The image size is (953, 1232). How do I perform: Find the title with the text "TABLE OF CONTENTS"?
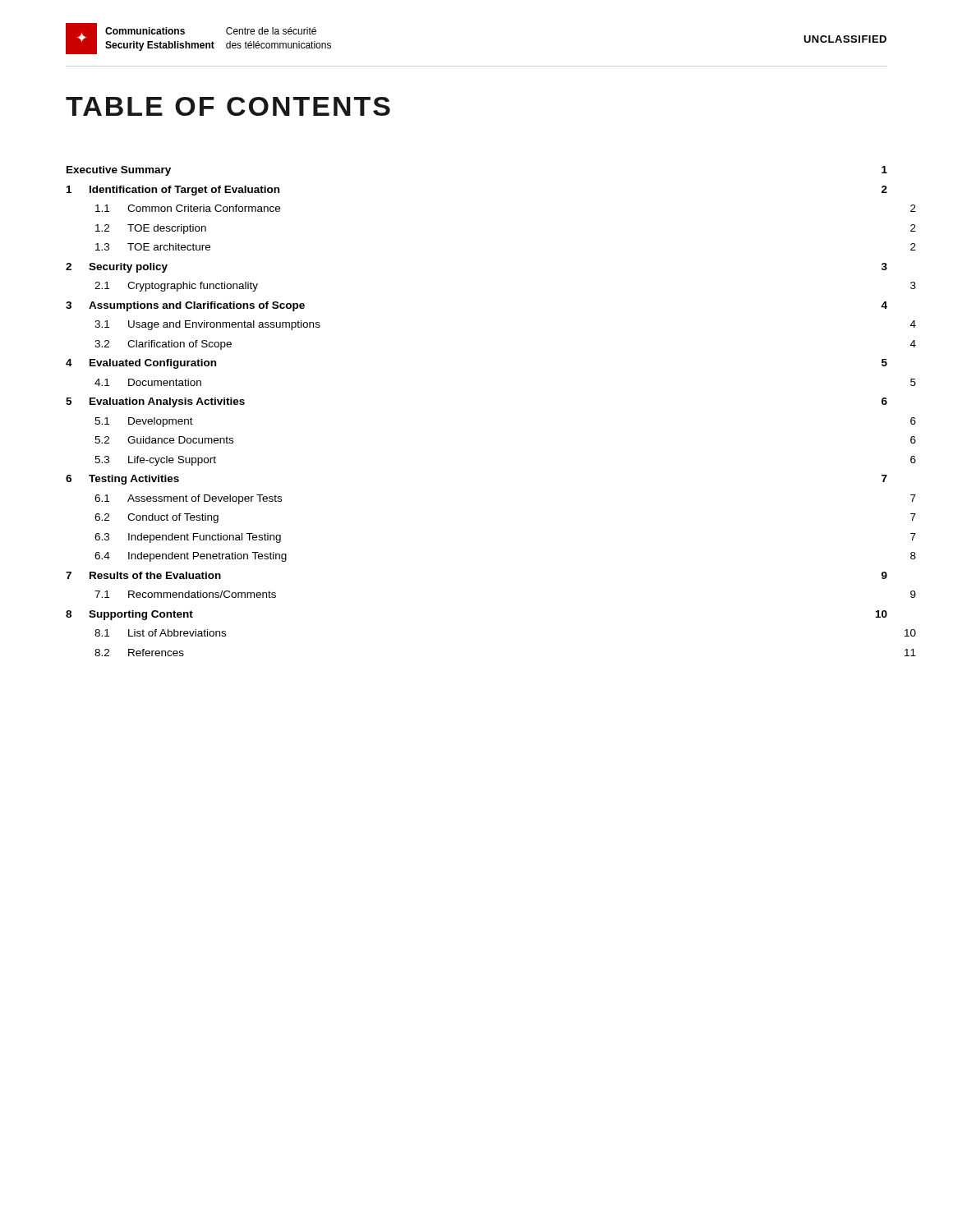point(229,106)
